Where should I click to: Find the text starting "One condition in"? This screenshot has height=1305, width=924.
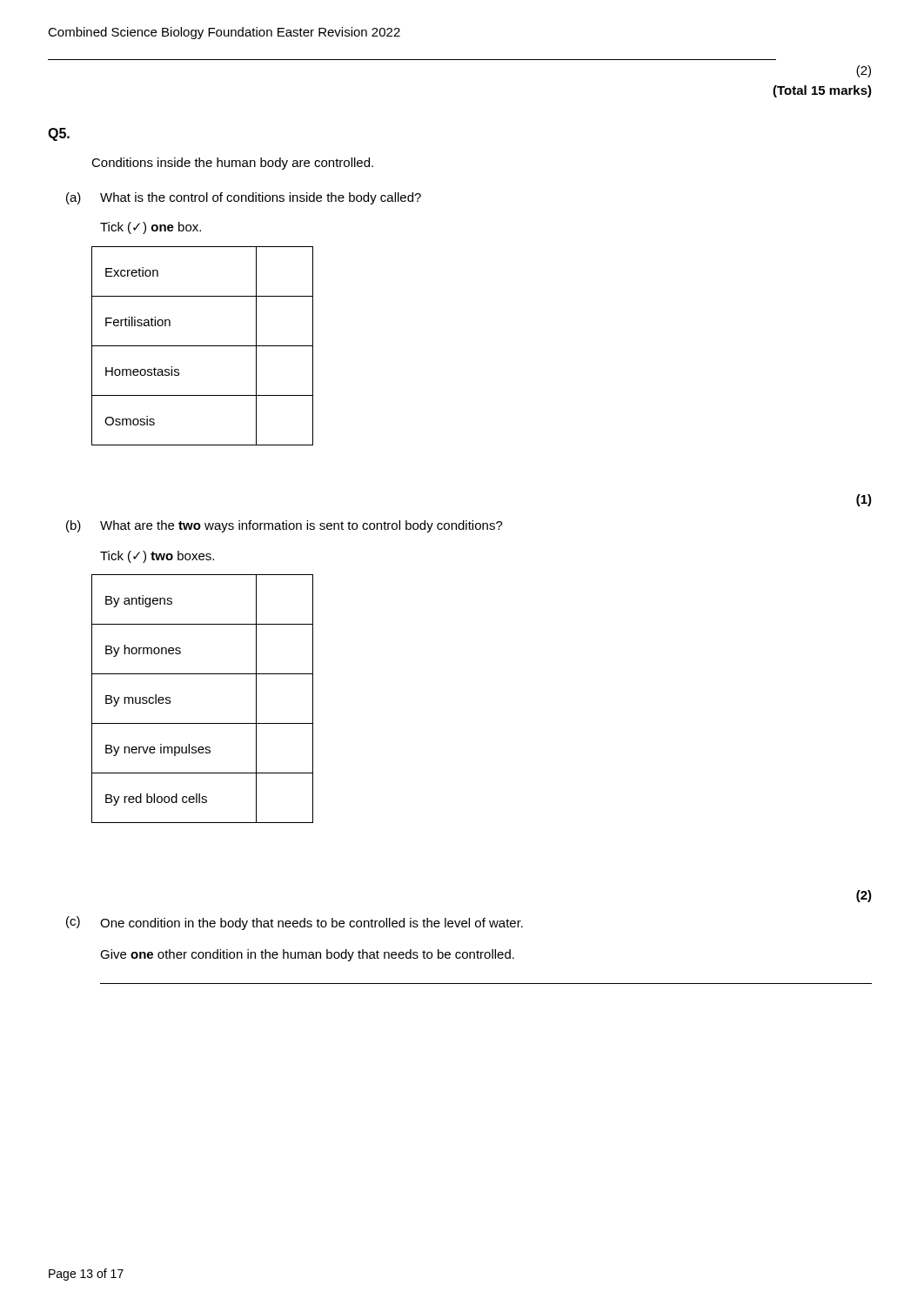[x=312, y=923]
